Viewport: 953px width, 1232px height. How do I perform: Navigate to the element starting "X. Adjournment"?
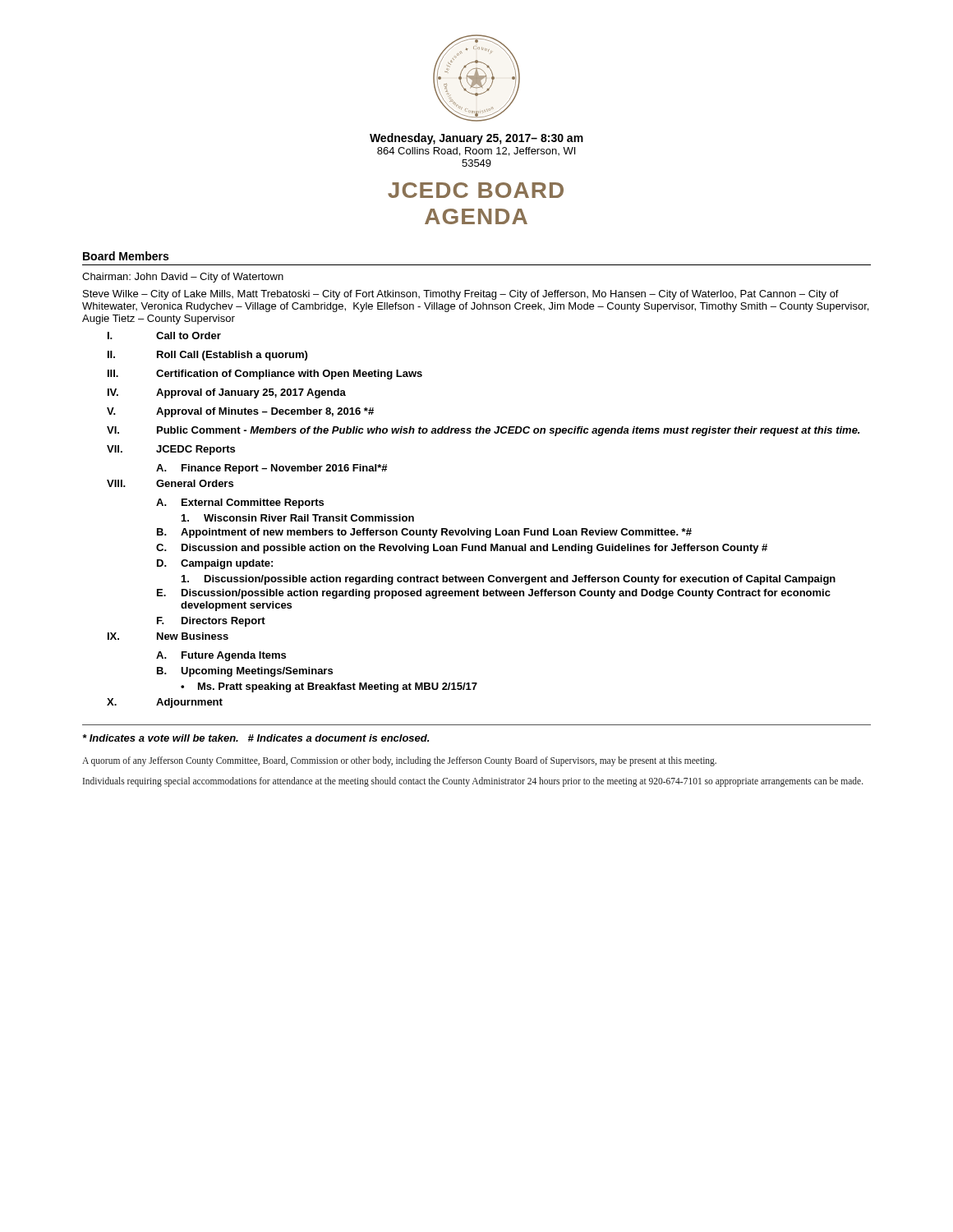point(165,703)
